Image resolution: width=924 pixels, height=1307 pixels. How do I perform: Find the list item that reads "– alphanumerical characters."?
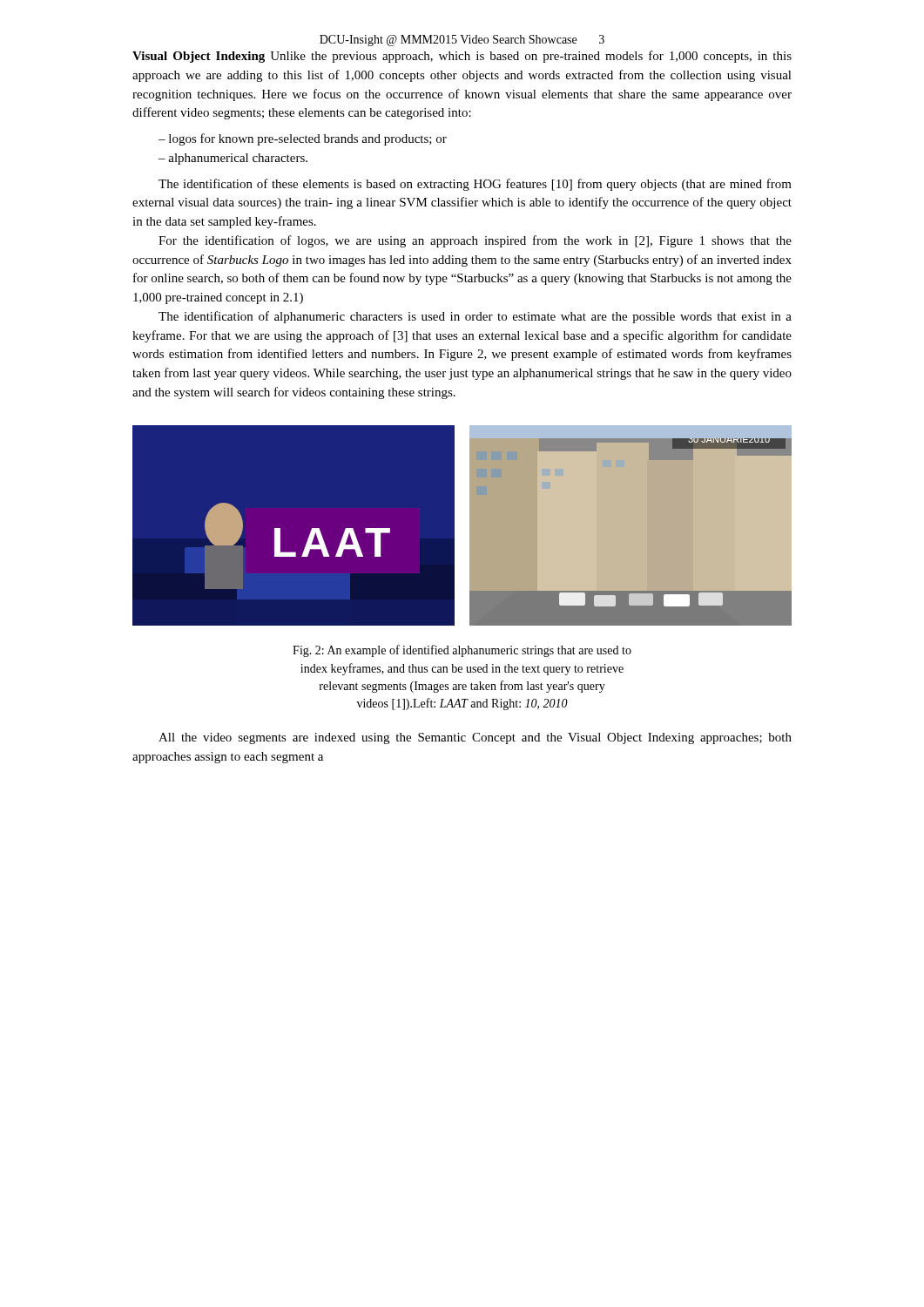tap(233, 157)
